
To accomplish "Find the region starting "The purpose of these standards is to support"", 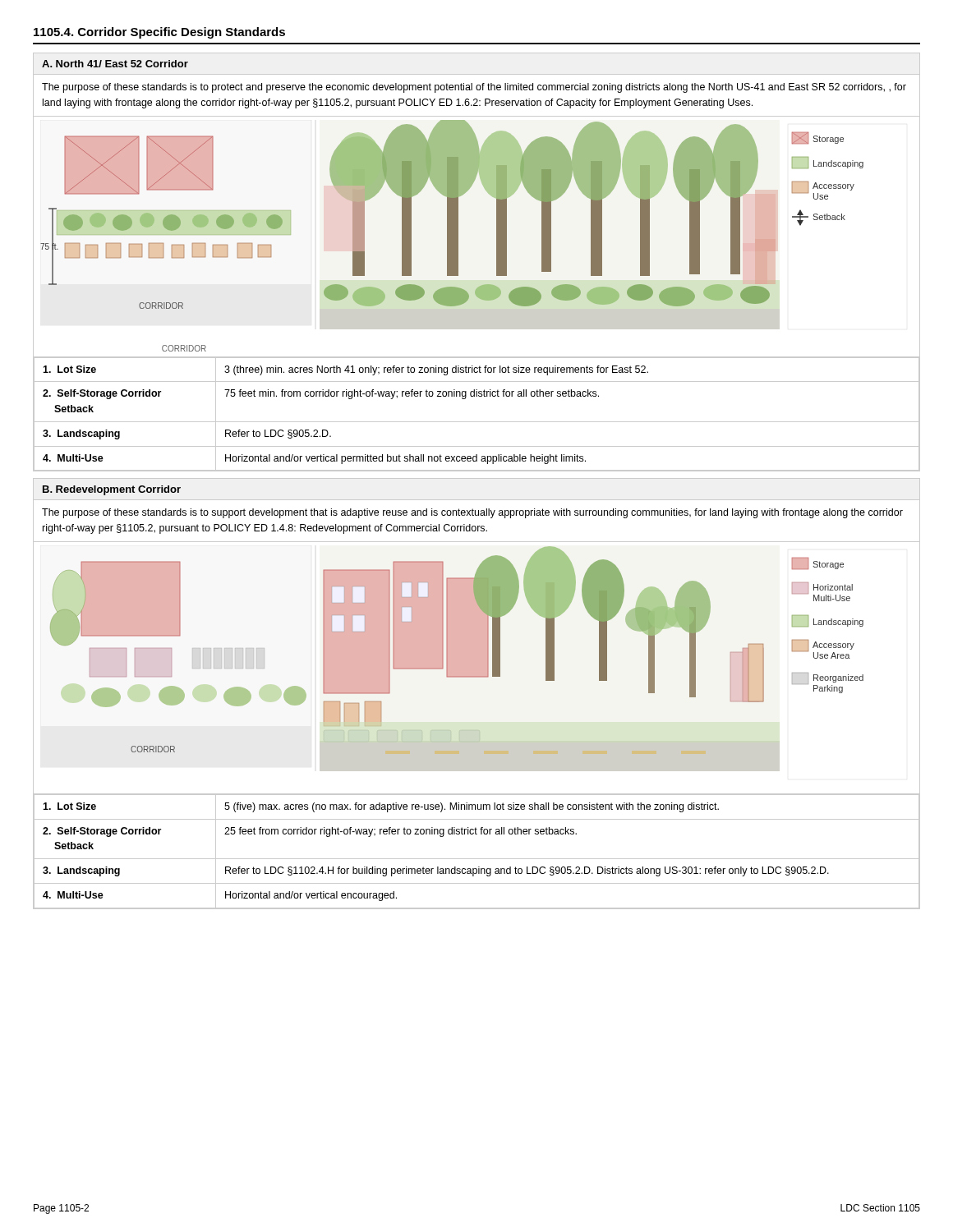I will (472, 520).
